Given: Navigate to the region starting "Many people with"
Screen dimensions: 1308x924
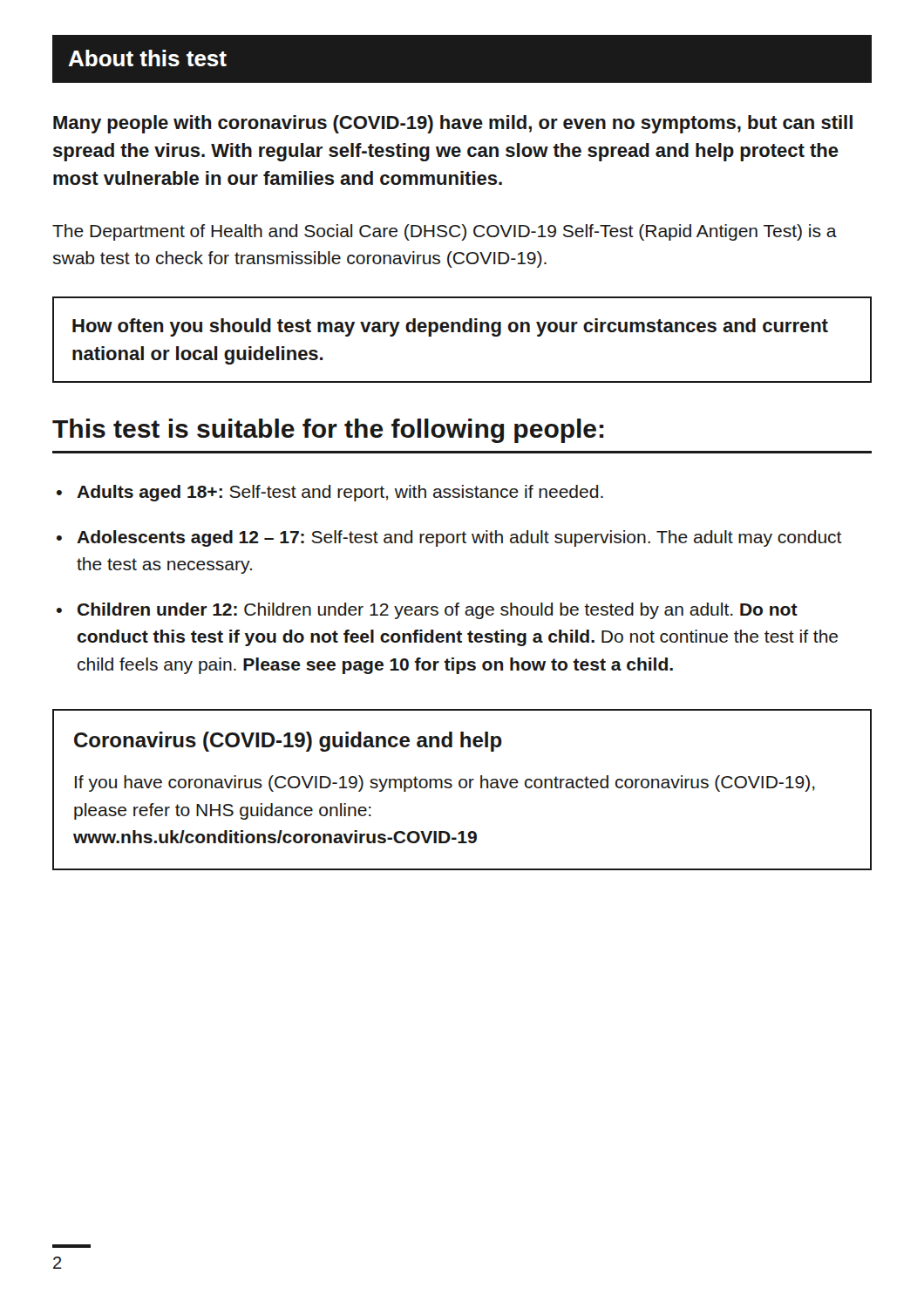Looking at the screenshot, I should point(453,150).
